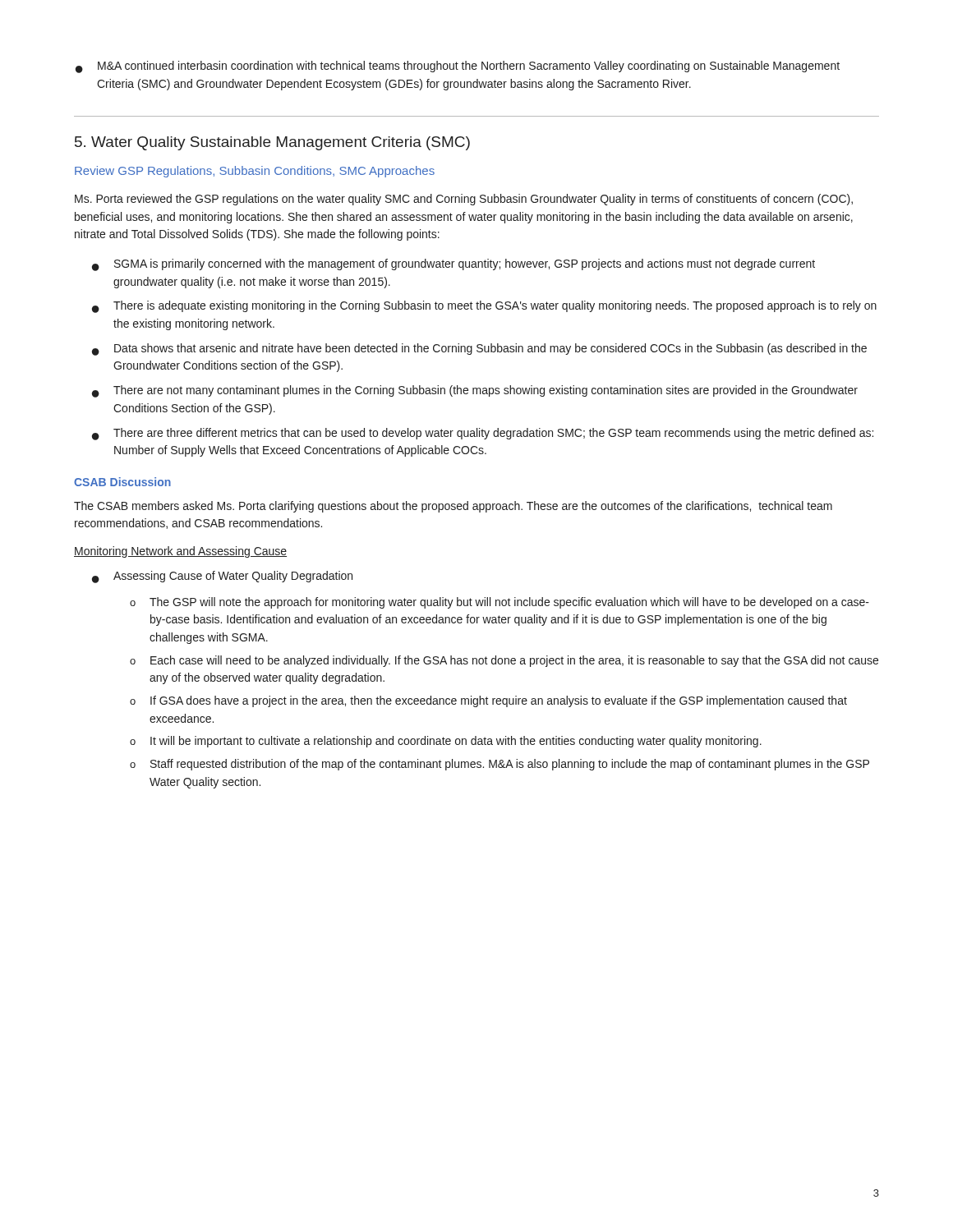Locate the text block starting "● There is"

(x=485, y=315)
